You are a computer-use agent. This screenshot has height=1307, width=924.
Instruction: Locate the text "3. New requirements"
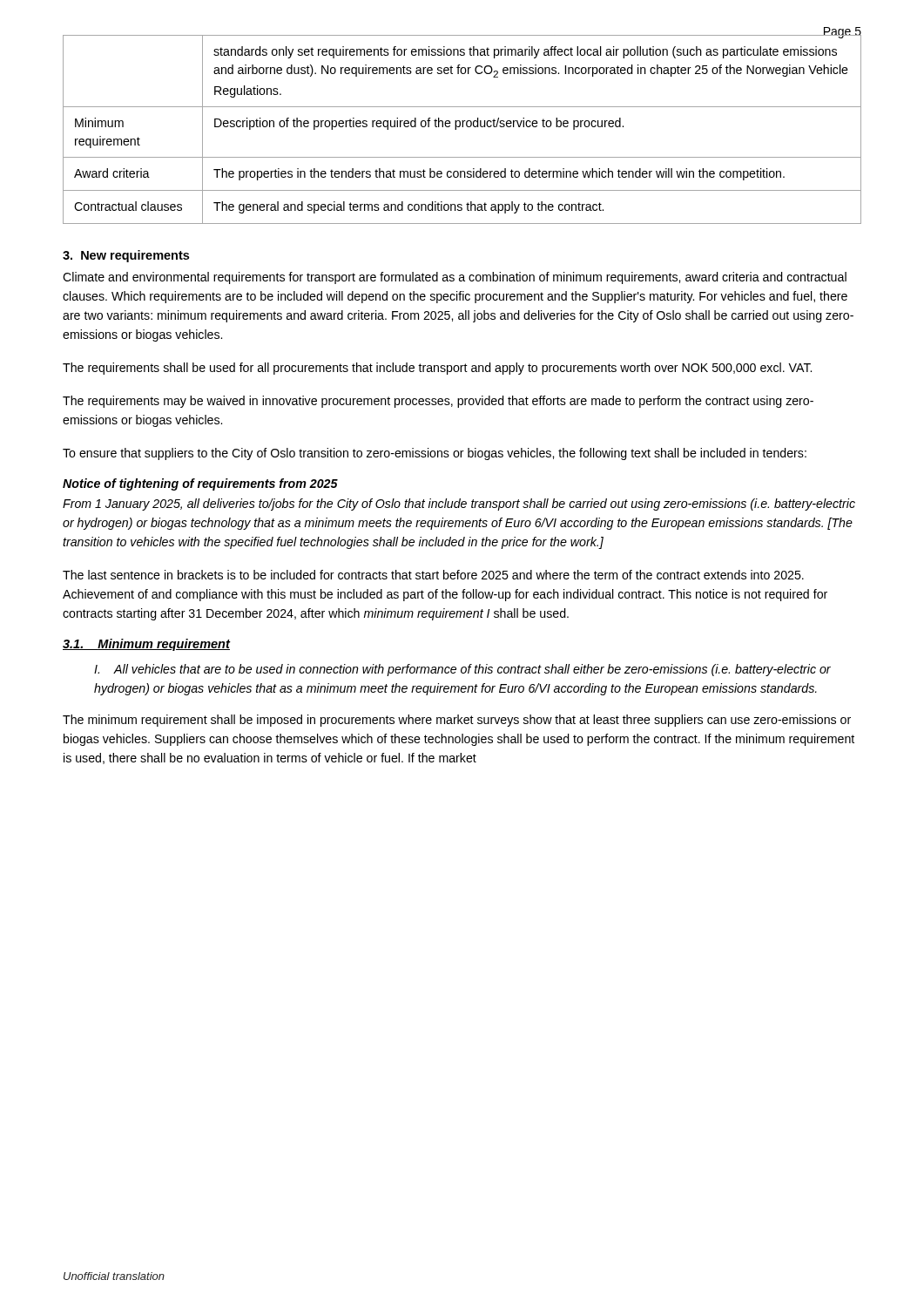(x=126, y=255)
